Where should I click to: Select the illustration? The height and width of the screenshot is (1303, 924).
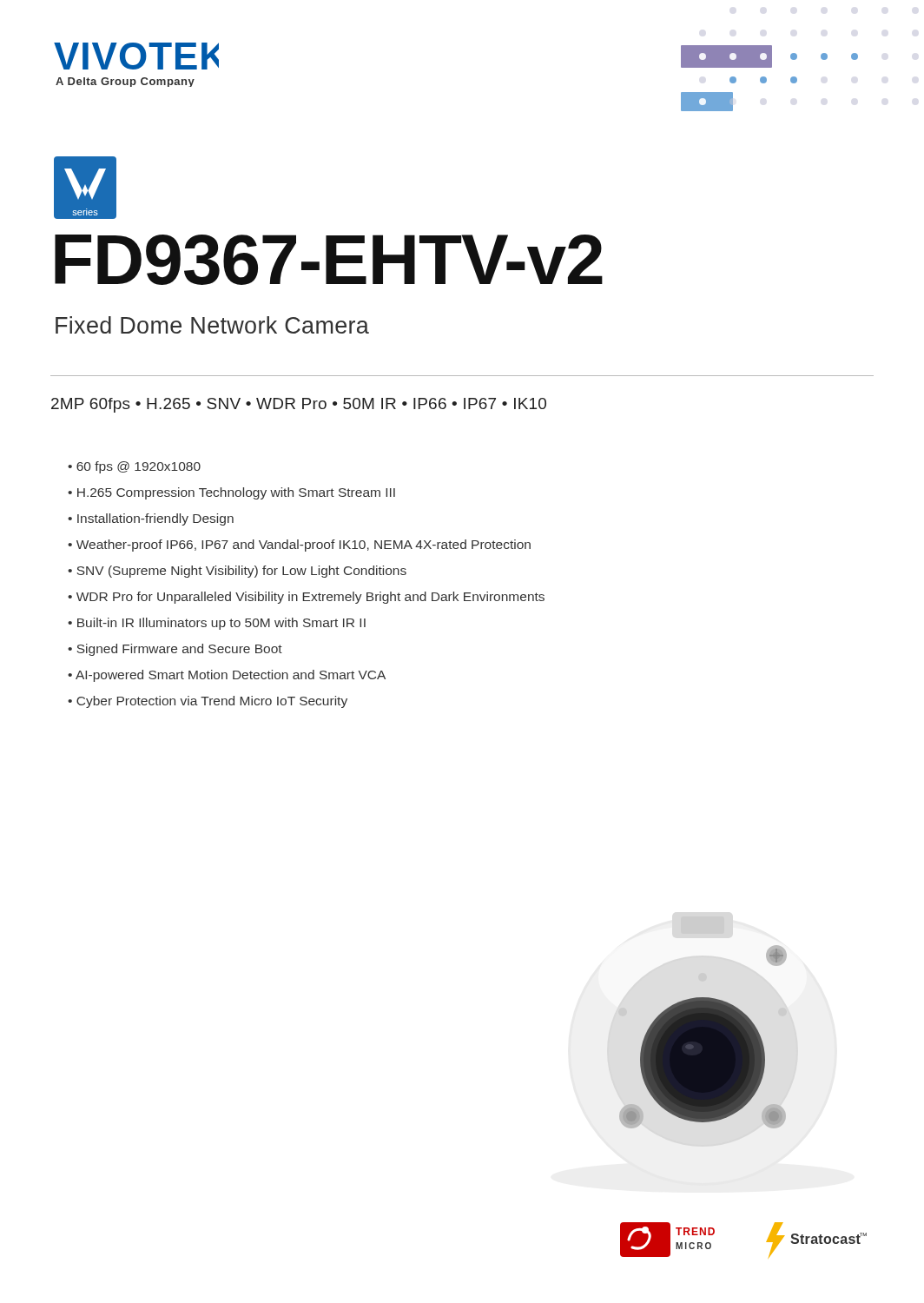[x=802, y=61]
